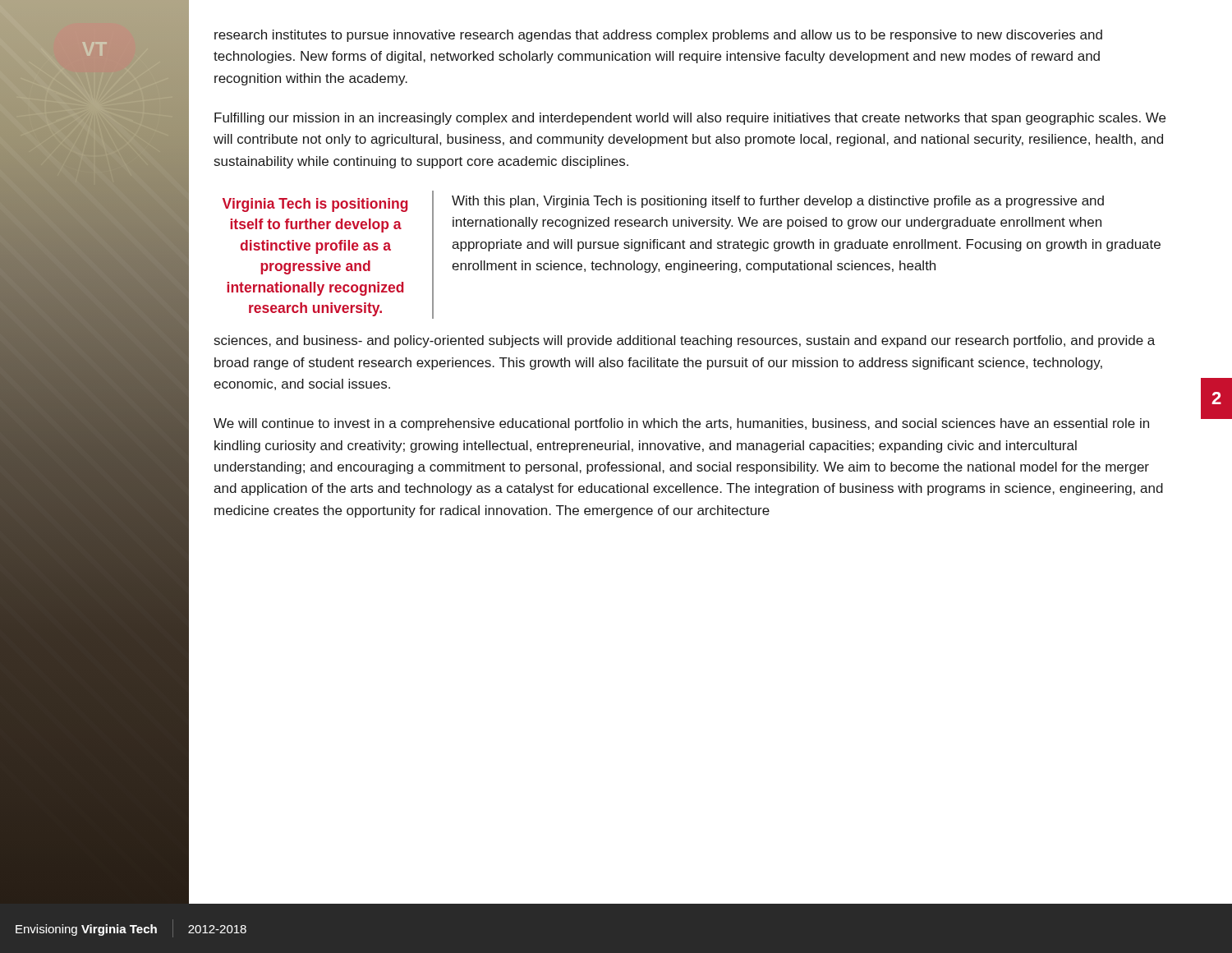Locate the photo
Screen dimensions: 953x1232
click(x=94, y=452)
